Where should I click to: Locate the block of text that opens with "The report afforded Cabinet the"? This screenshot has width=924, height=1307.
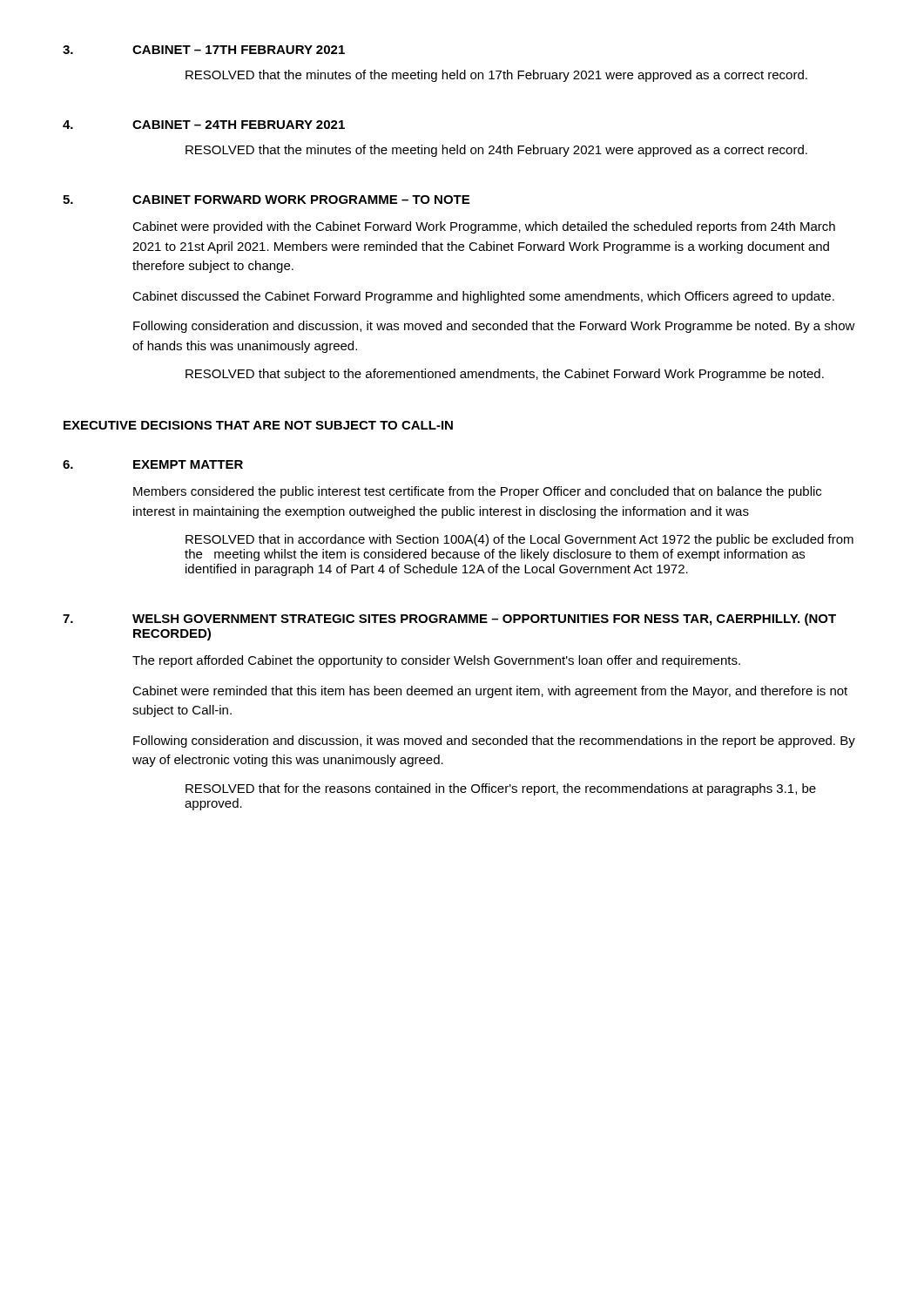pos(436,661)
